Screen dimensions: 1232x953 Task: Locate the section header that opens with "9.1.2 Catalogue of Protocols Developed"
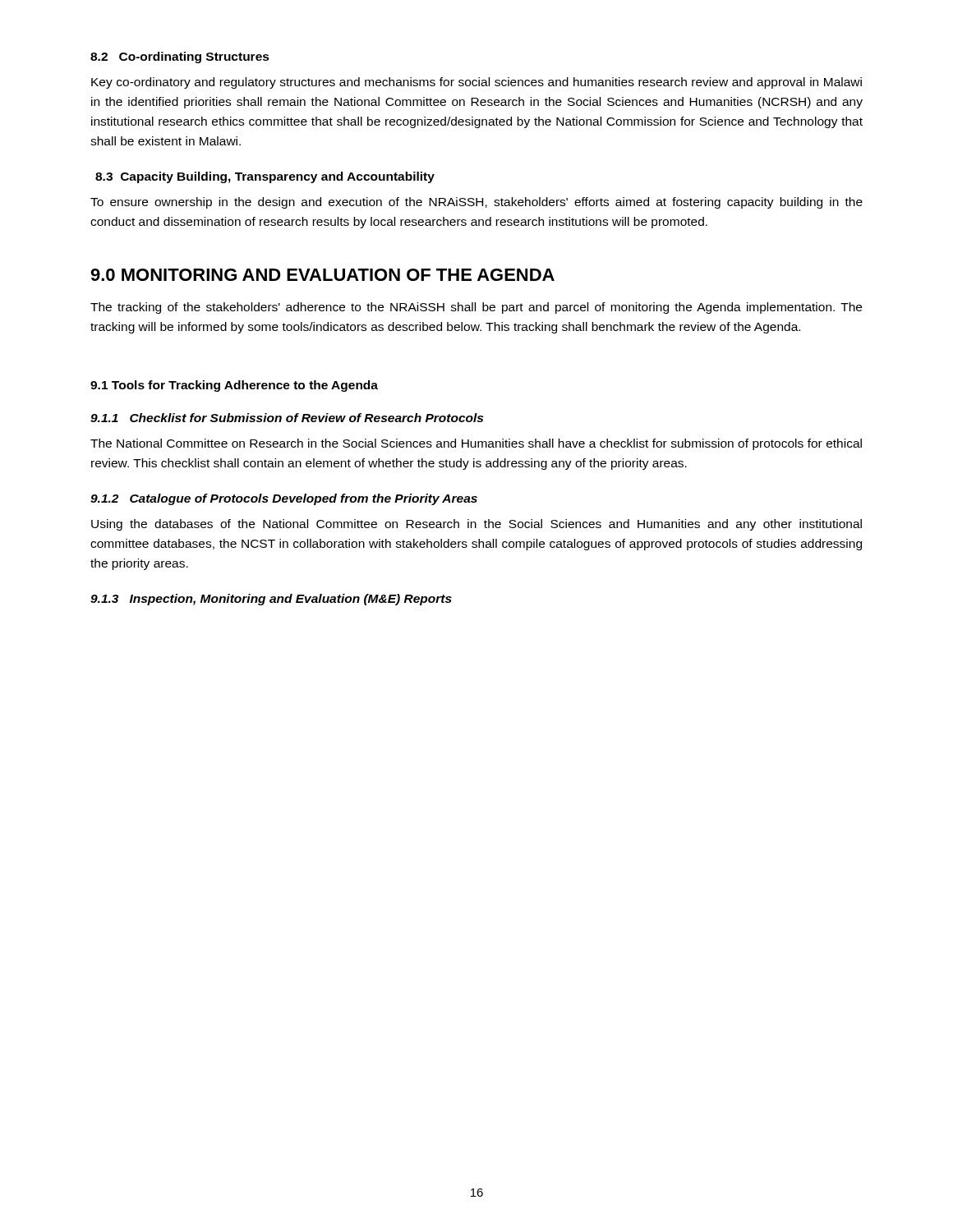click(x=284, y=498)
